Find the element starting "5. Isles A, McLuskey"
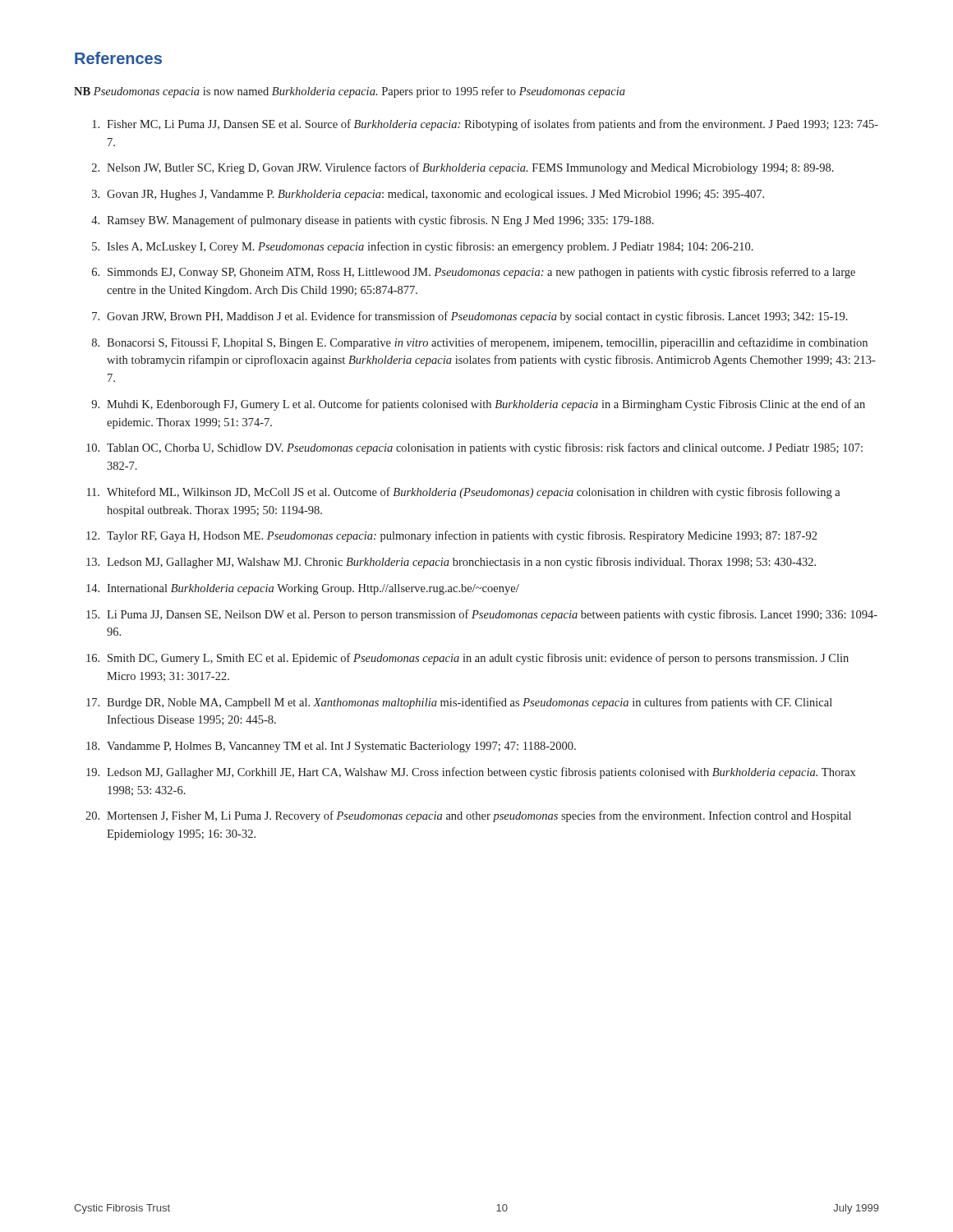This screenshot has width=953, height=1232. click(476, 247)
